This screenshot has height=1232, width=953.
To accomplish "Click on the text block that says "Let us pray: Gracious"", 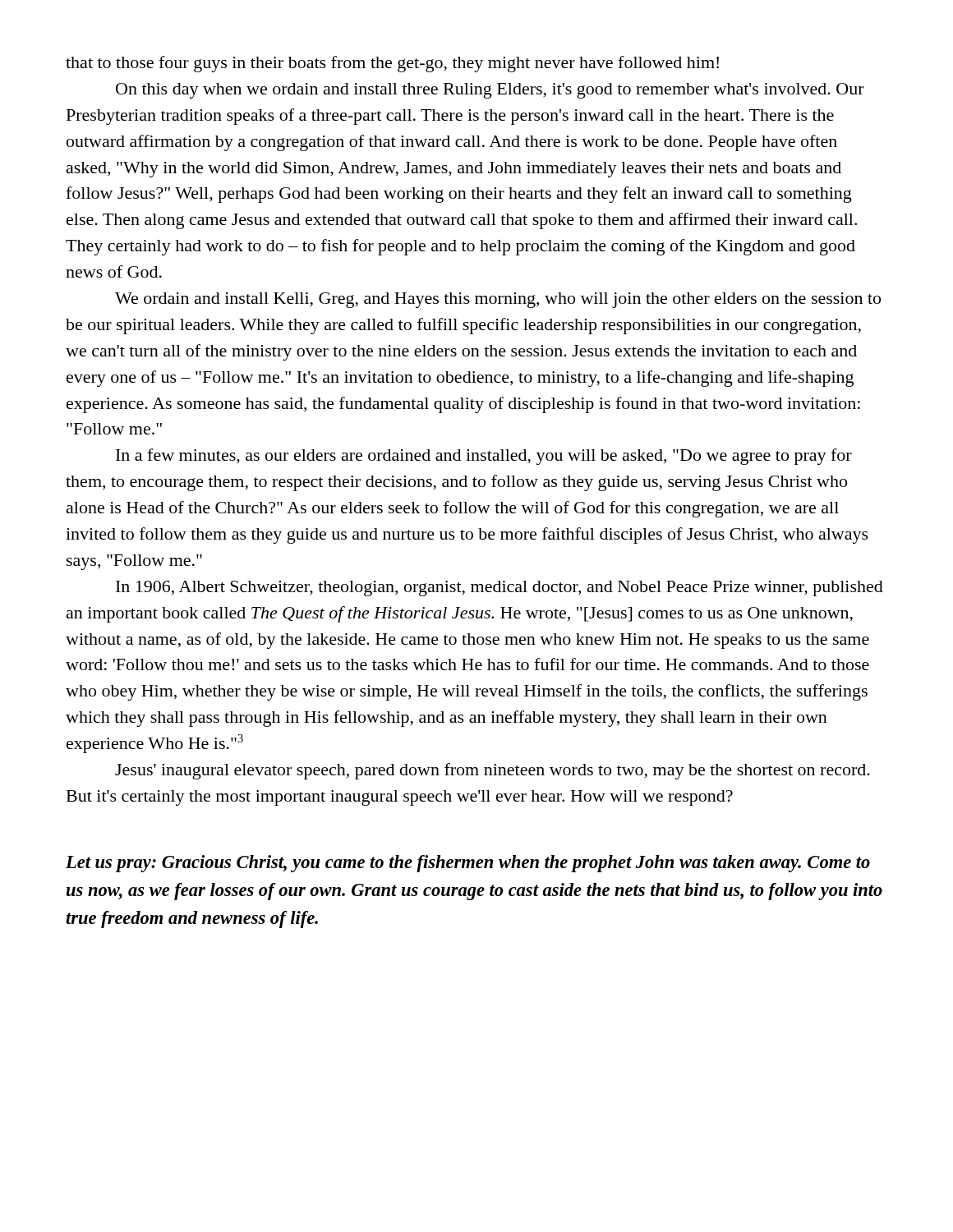I will coord(476,890).
